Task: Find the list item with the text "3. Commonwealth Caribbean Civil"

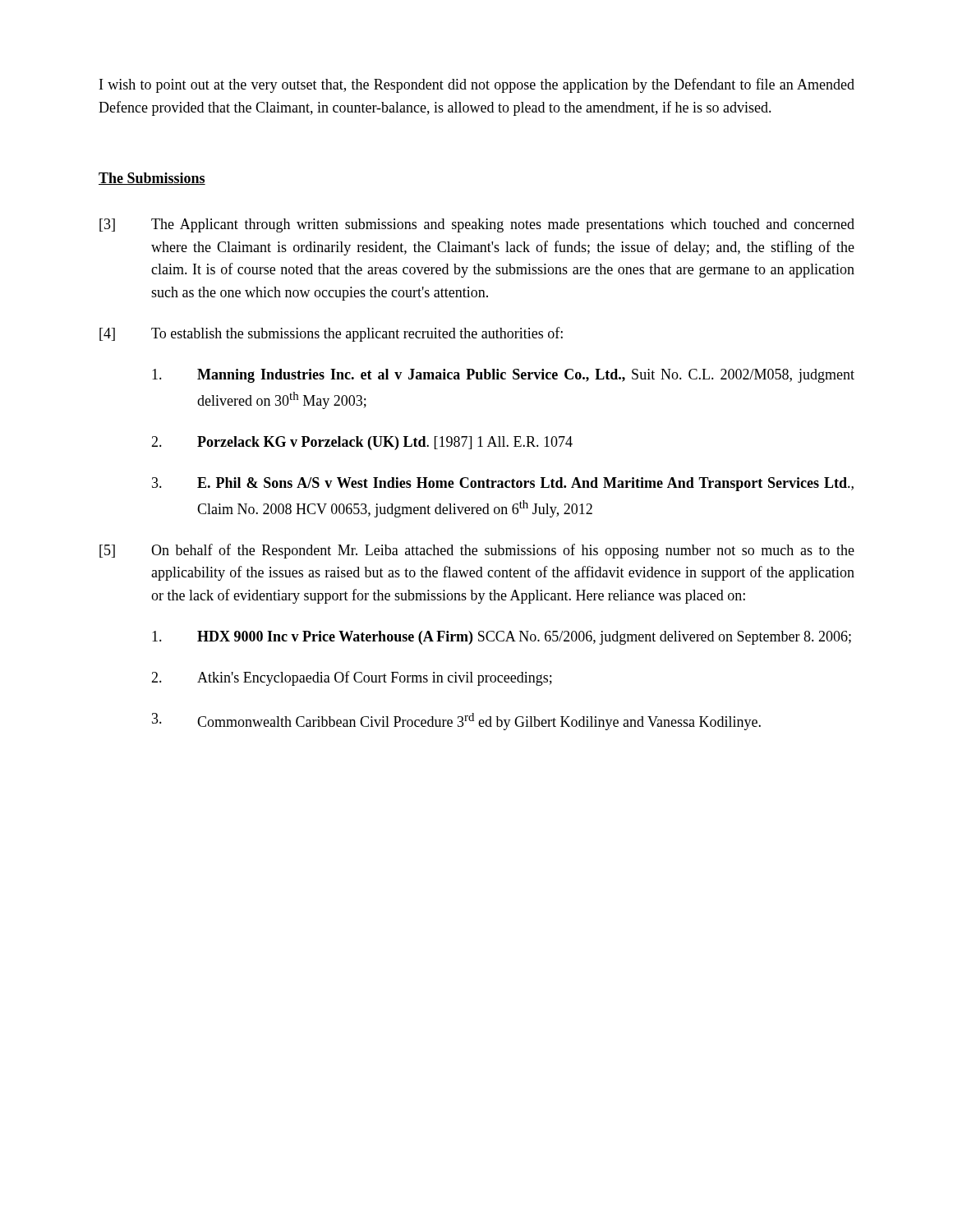Action: pos(503,721)
